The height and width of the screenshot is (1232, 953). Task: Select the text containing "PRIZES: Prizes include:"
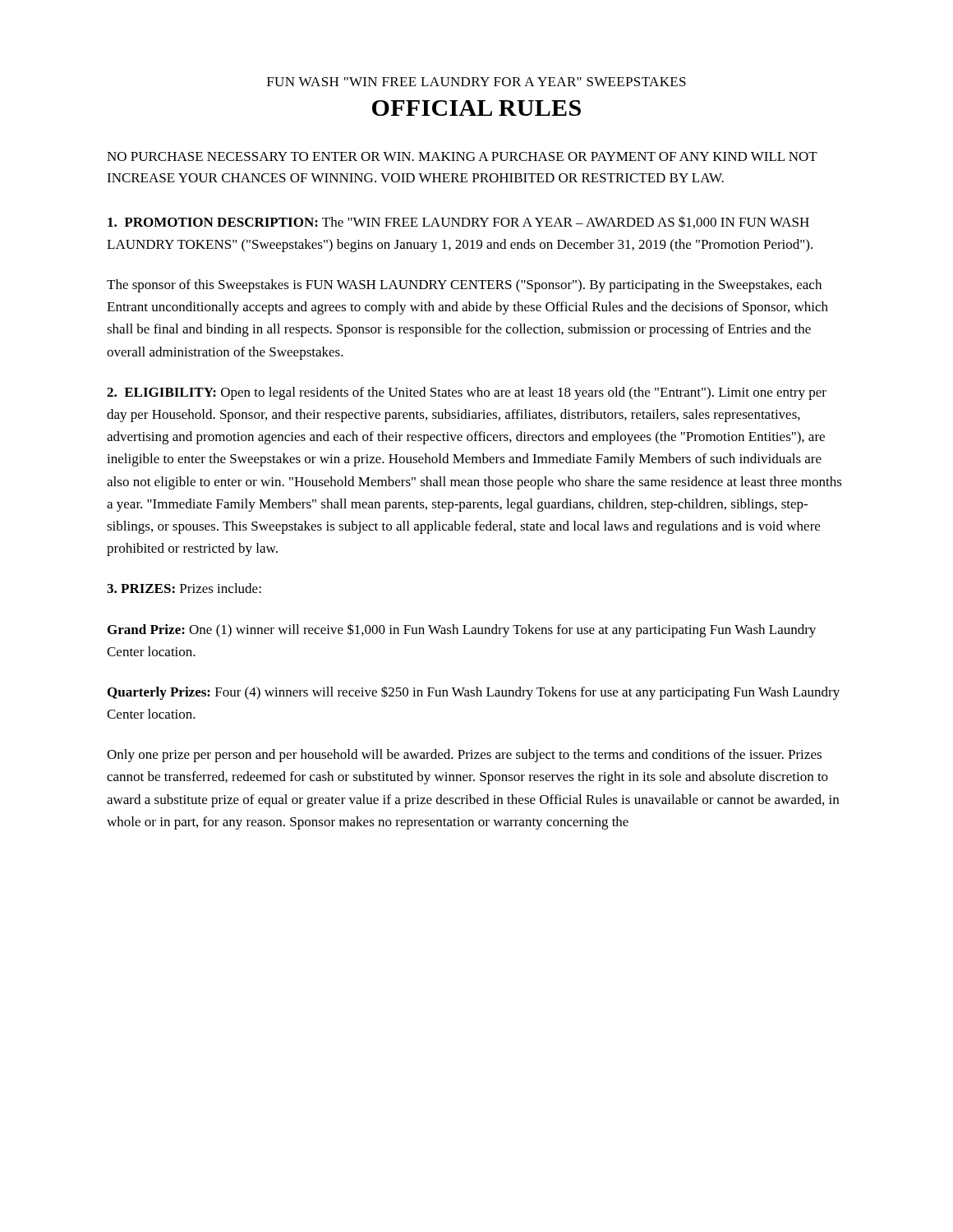(x=184, y=589)
